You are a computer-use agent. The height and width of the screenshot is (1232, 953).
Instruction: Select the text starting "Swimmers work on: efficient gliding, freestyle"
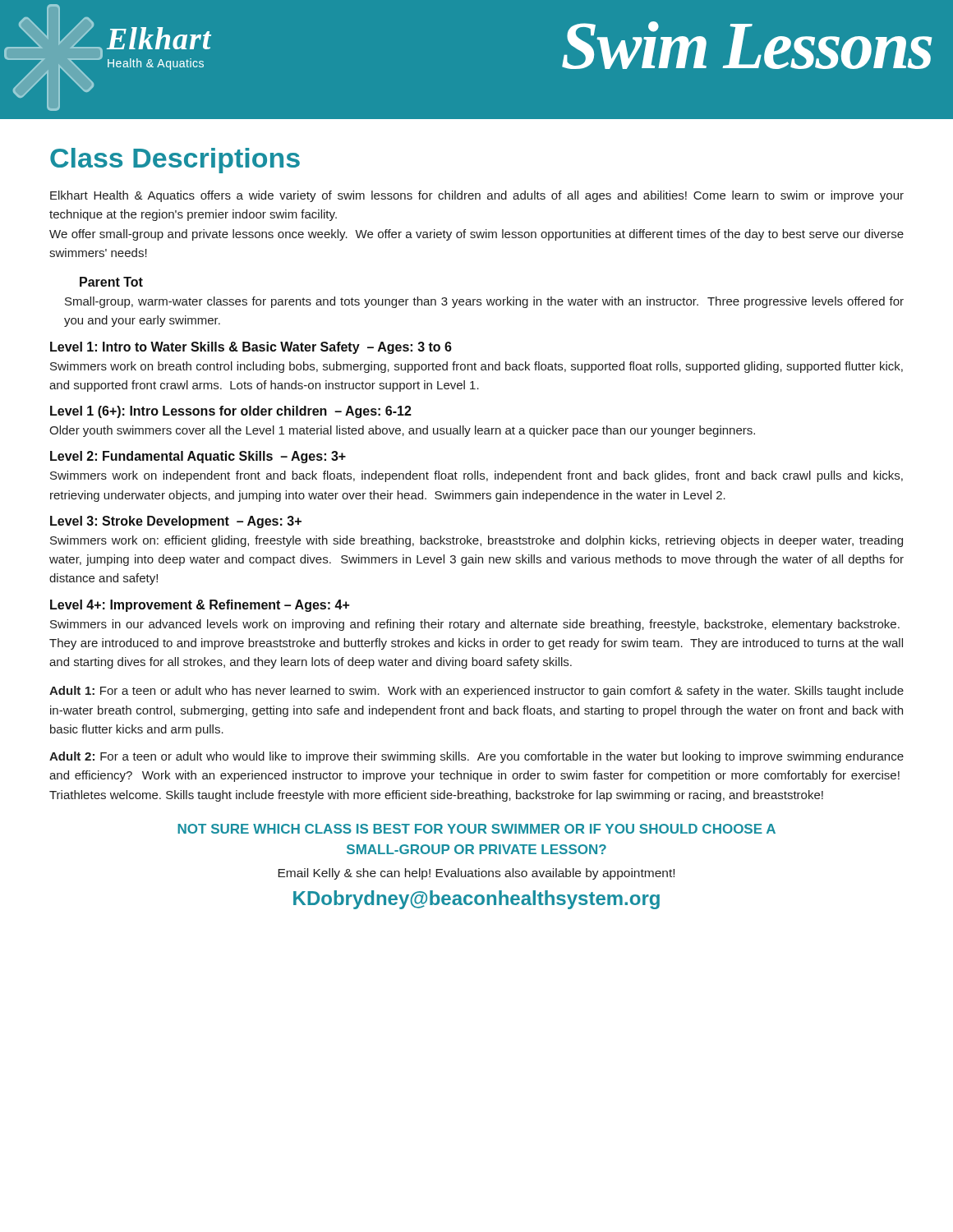476,559
